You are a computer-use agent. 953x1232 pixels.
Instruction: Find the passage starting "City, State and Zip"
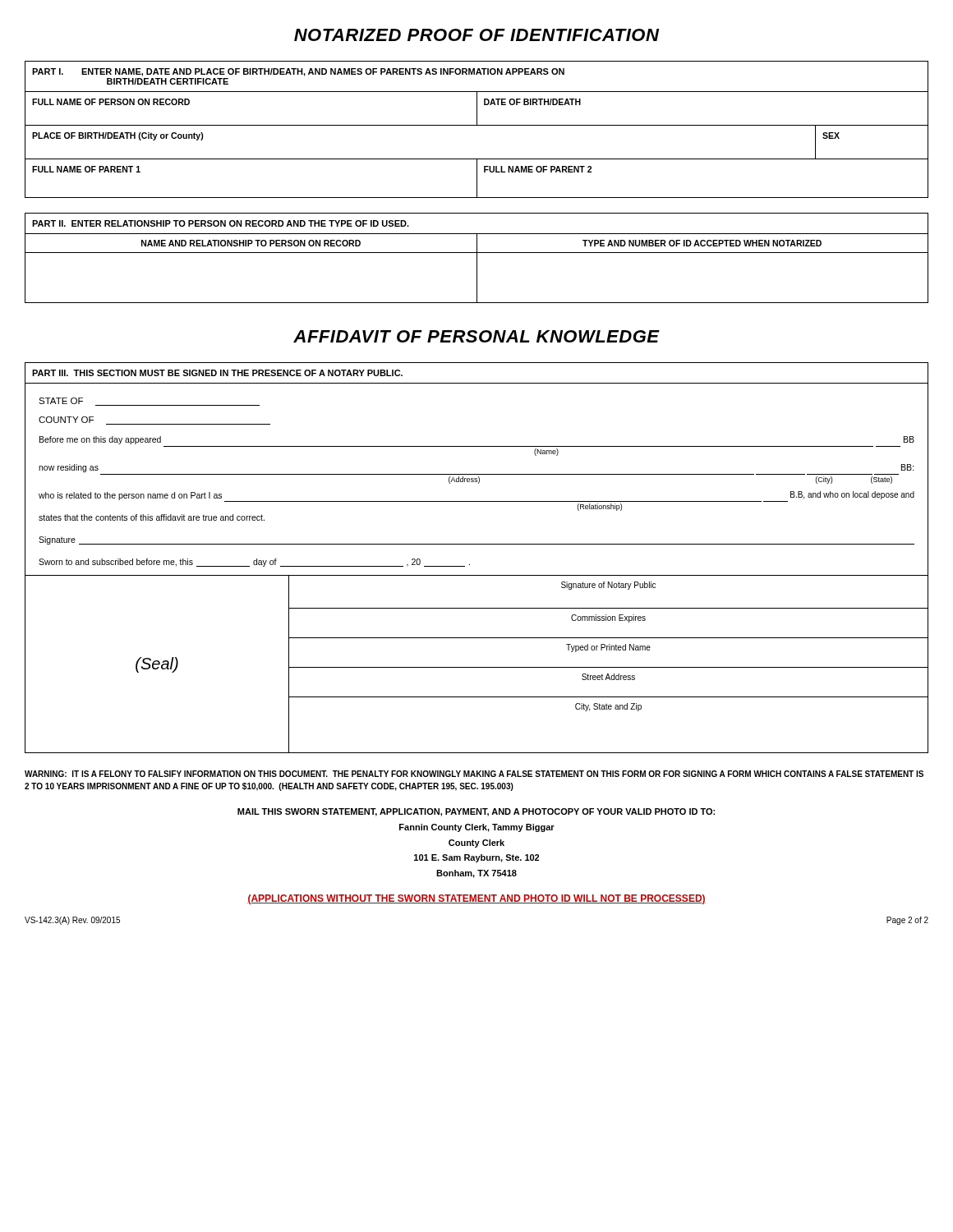click(x=608, y=707)
